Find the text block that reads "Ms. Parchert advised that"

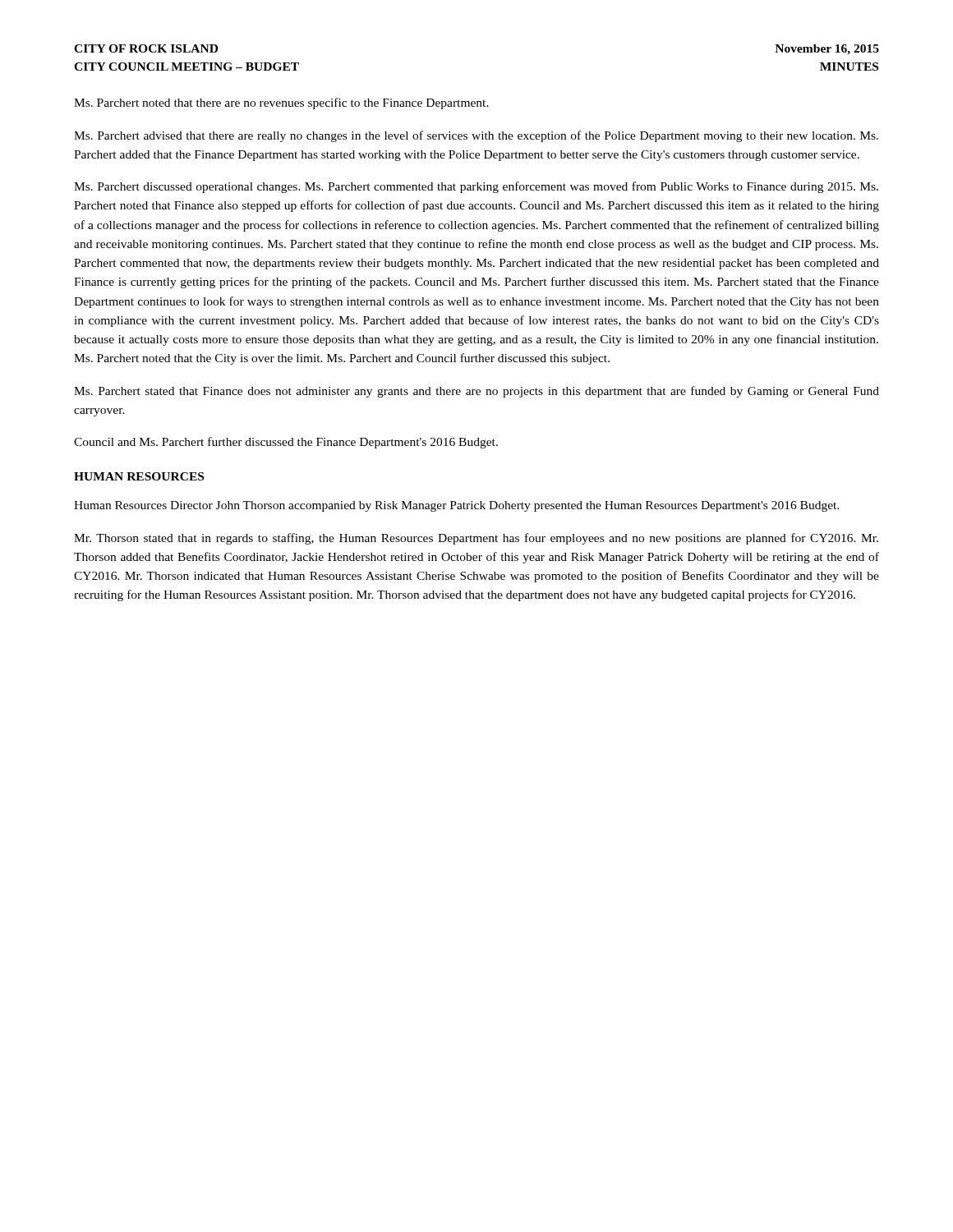point(476,144)
